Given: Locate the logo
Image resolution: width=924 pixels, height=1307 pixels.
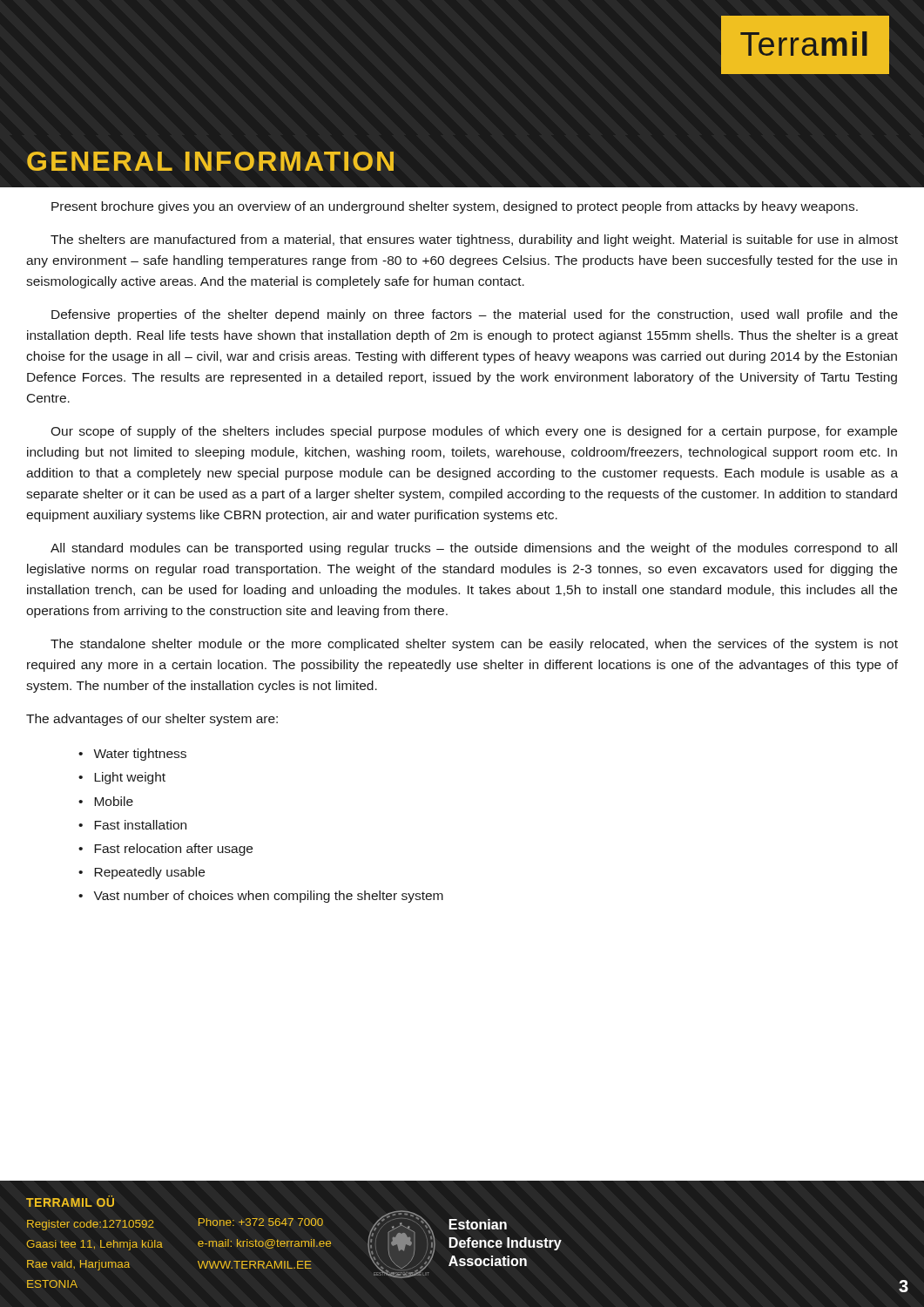Looking at the screenshot, I should [x=805, y=45].
